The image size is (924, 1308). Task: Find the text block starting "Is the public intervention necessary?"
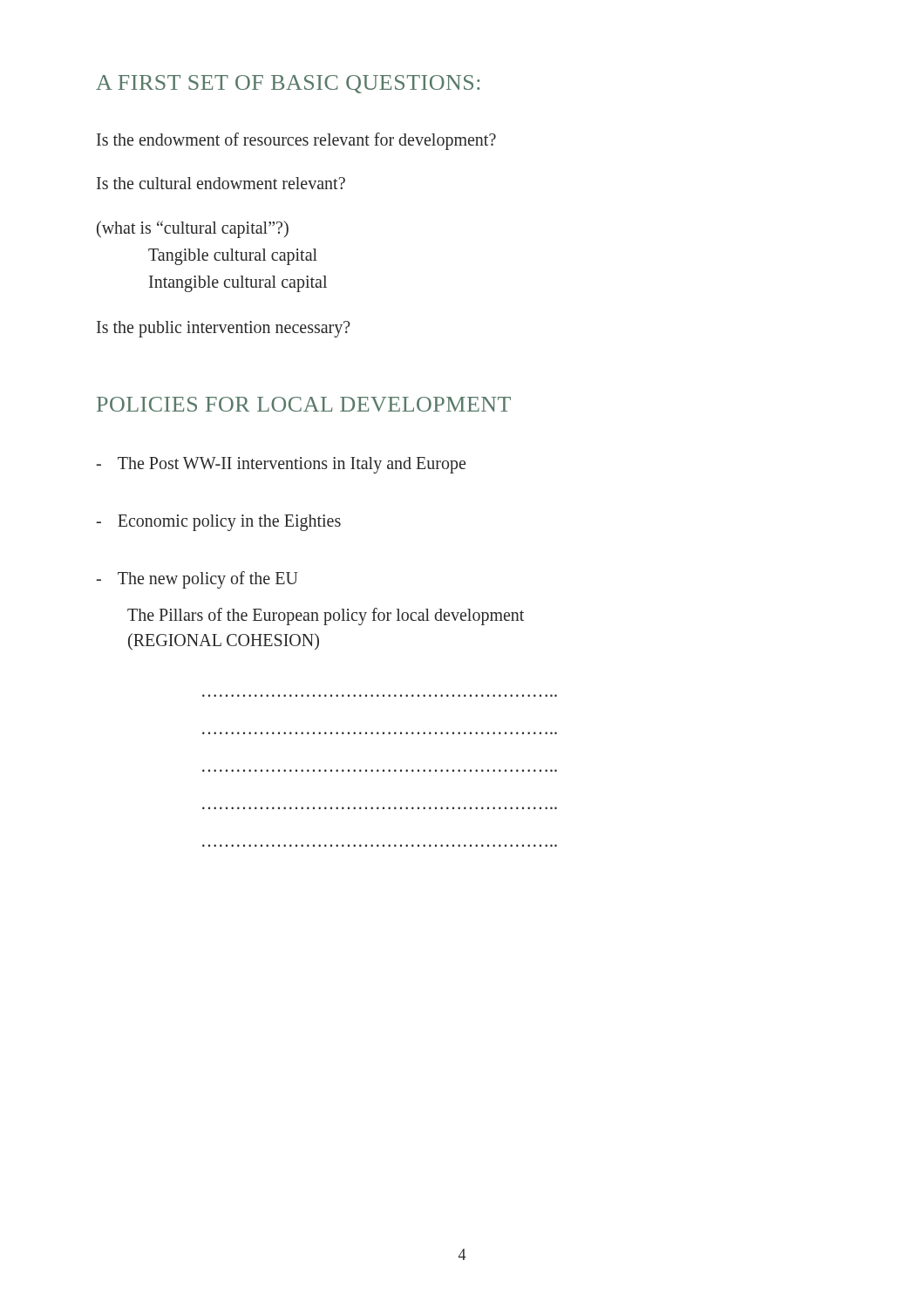[x=223, y=327]
